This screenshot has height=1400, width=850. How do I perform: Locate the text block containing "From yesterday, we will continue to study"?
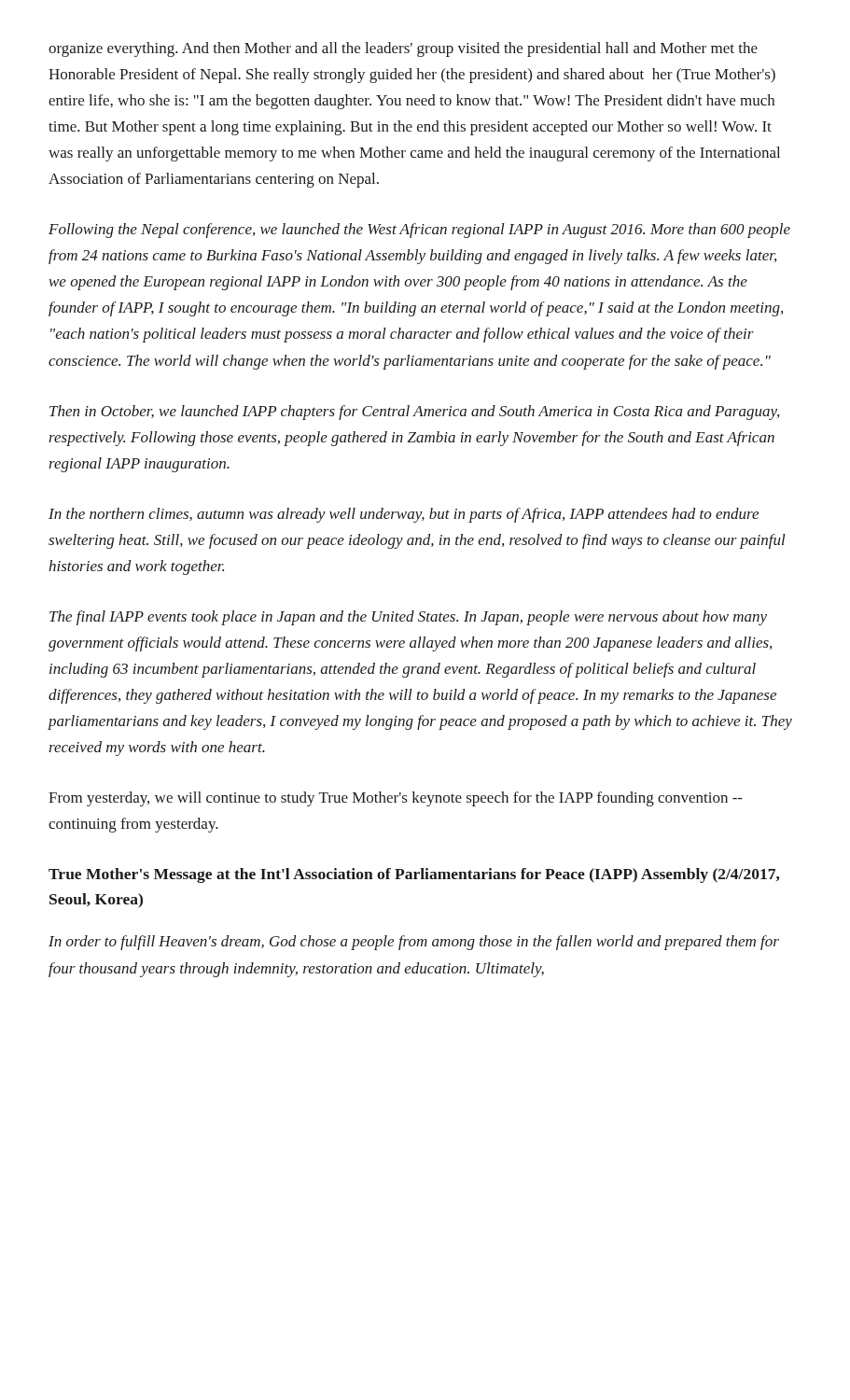(x=396, y=811)
